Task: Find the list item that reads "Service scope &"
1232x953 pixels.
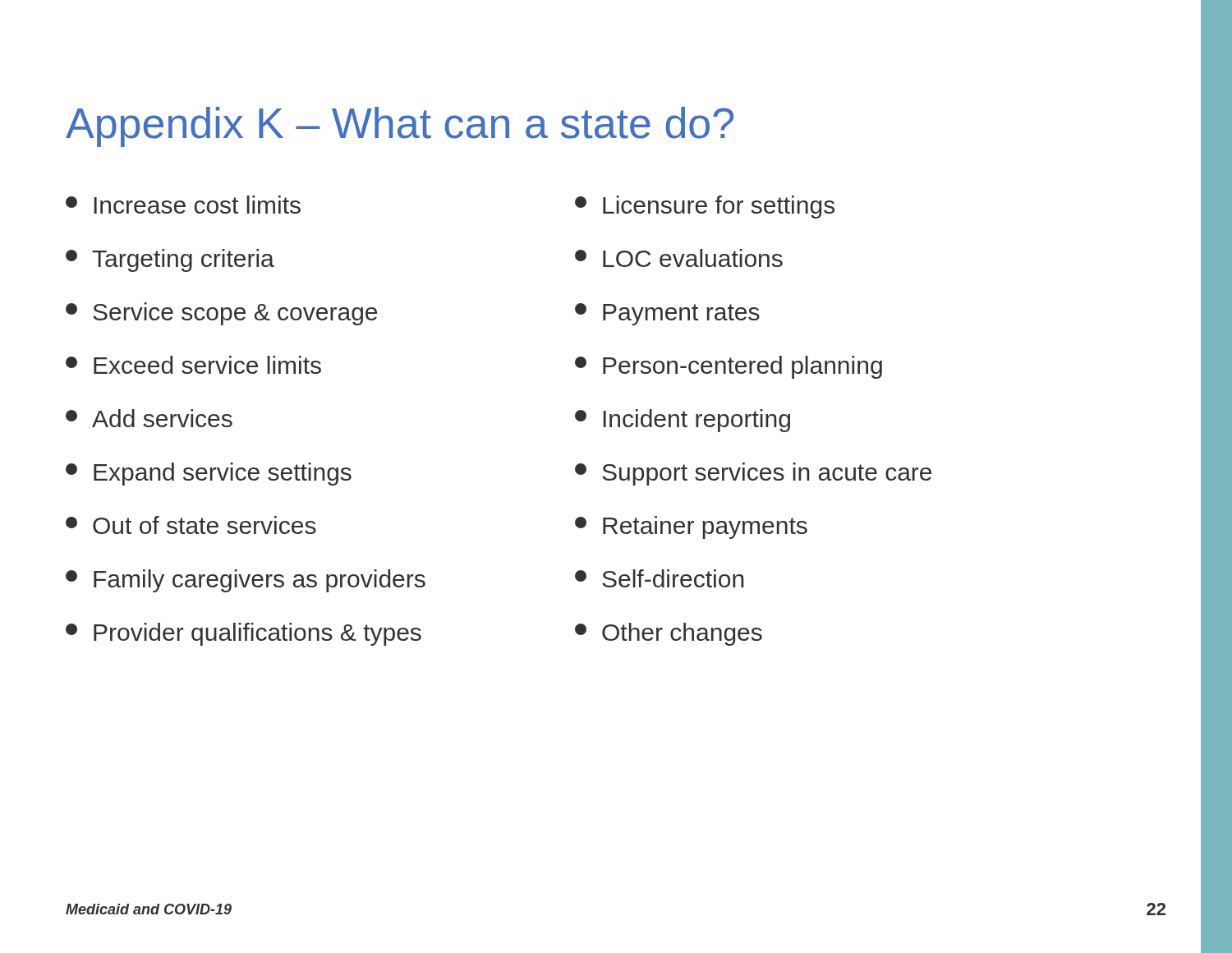Action: 320,312
